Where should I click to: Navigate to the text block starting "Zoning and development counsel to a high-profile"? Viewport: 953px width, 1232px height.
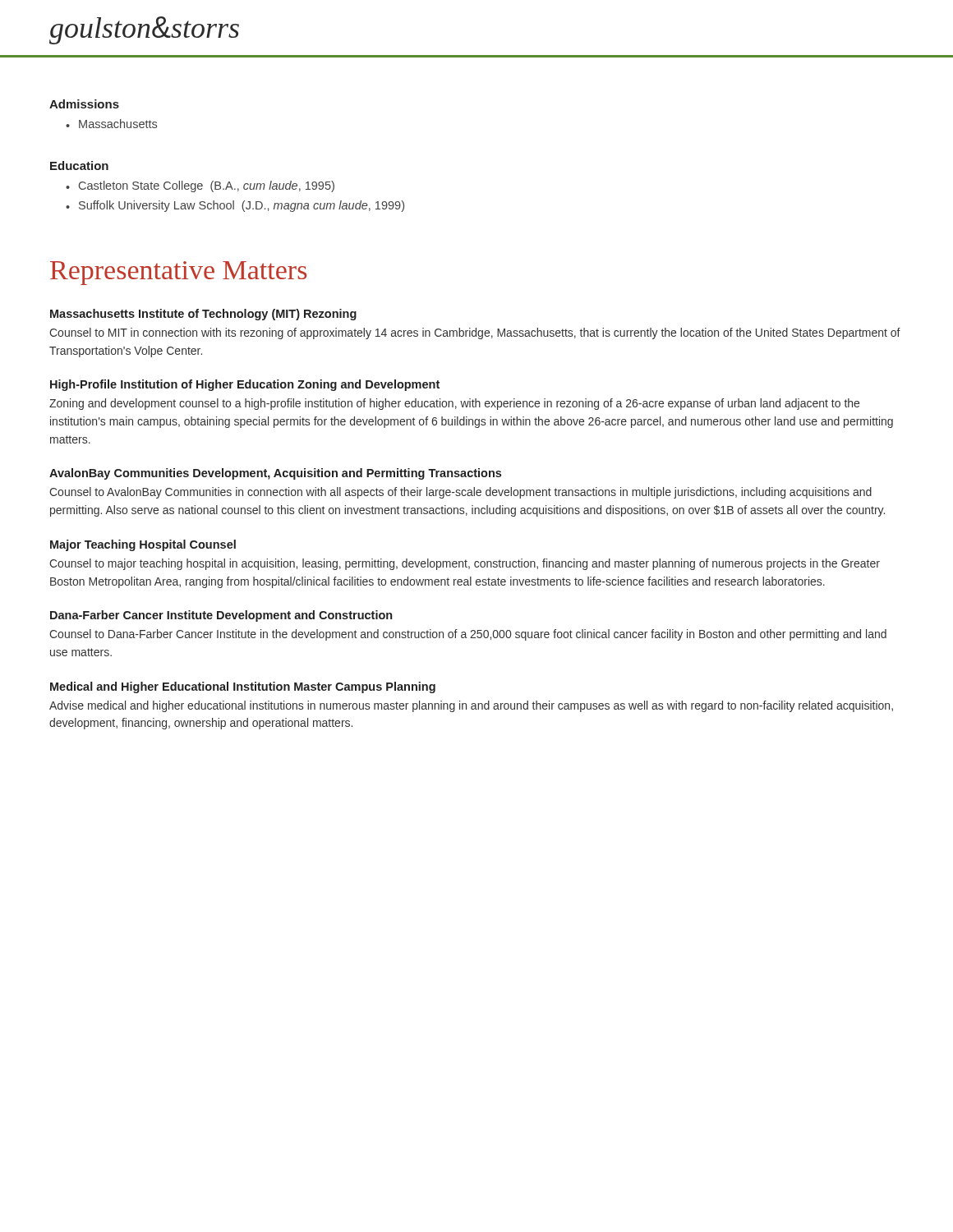[471, 421]
